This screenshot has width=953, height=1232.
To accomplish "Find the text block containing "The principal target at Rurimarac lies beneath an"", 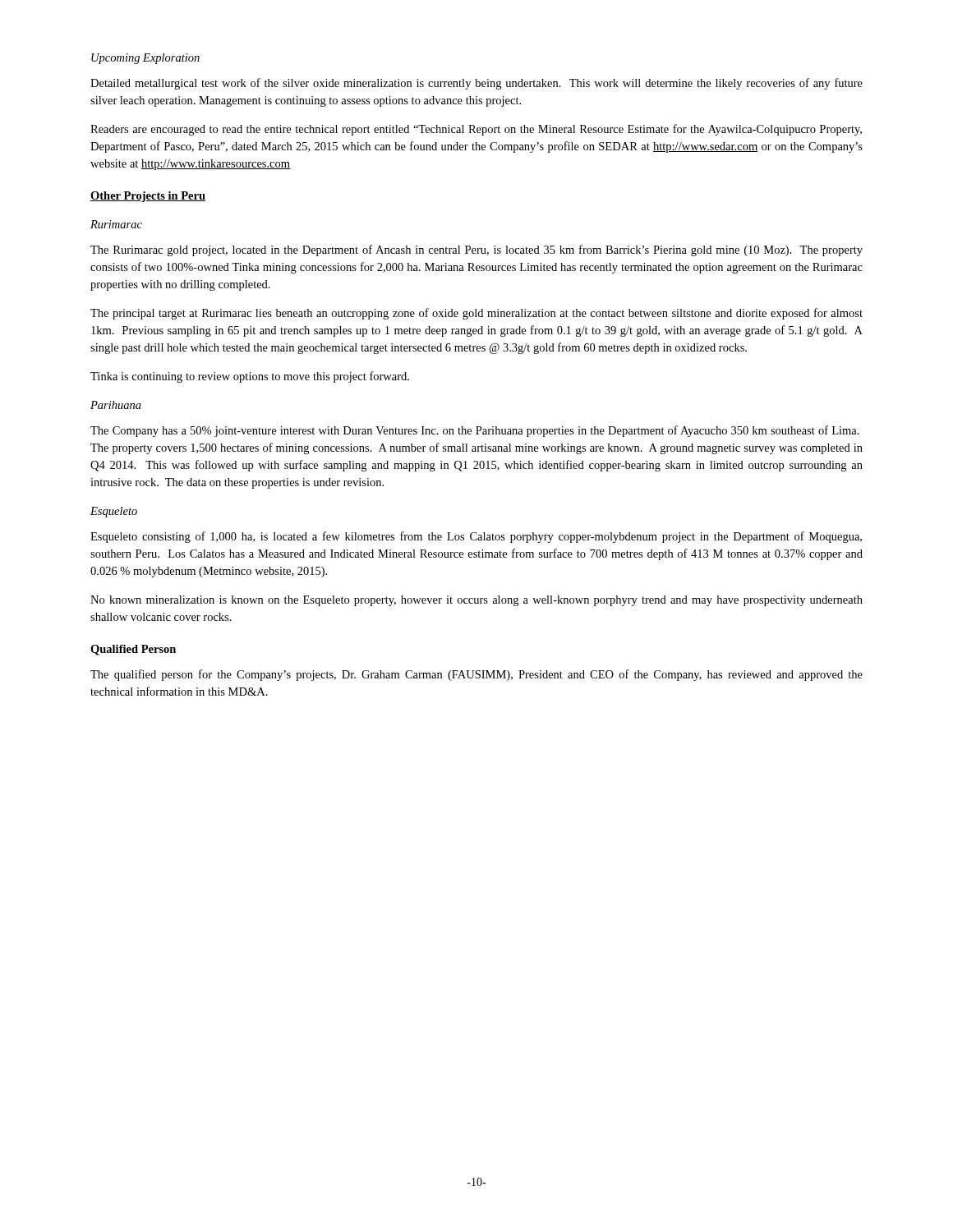I will click(476, 330).
